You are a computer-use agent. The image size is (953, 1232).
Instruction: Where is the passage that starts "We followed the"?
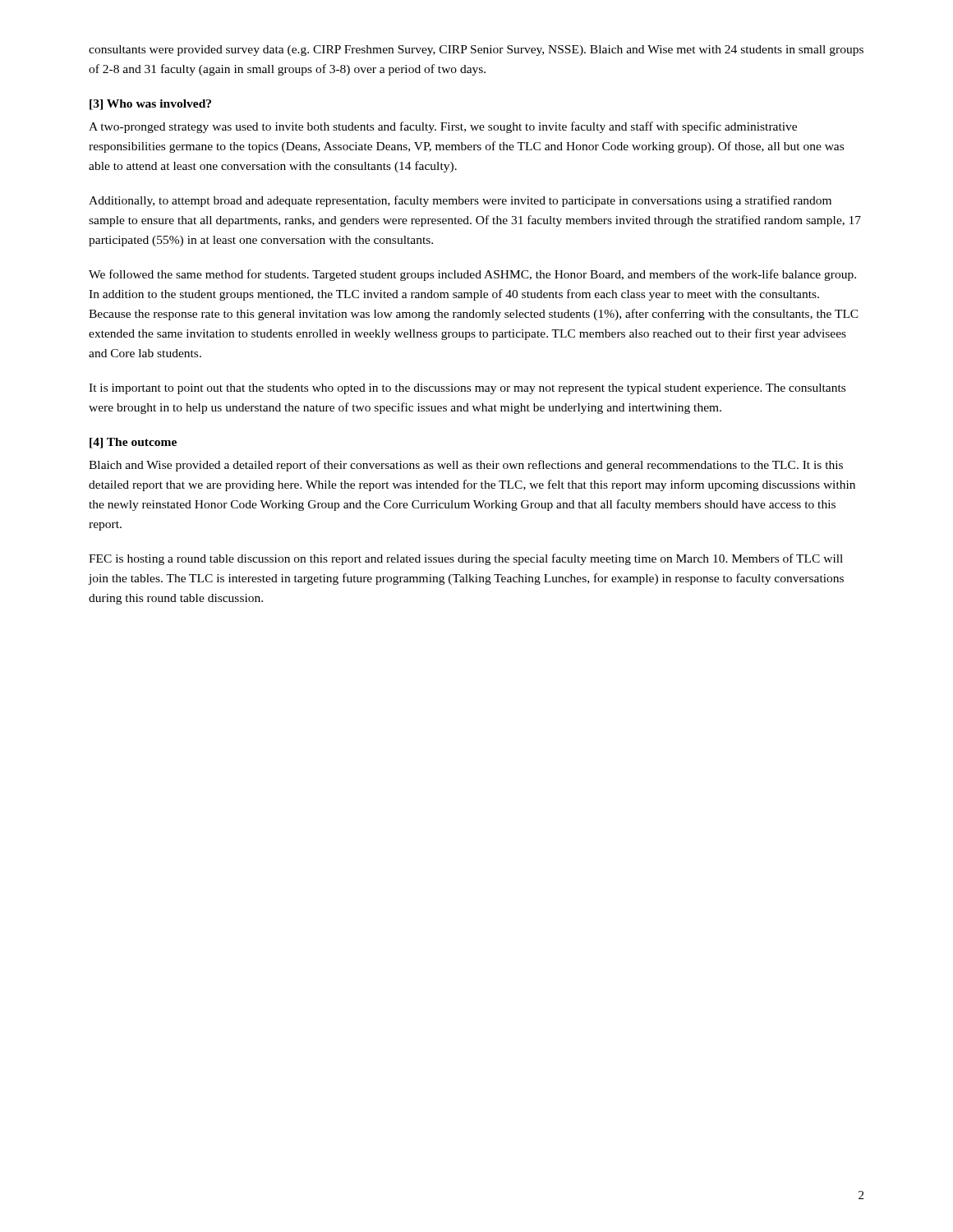coord(474,313)
